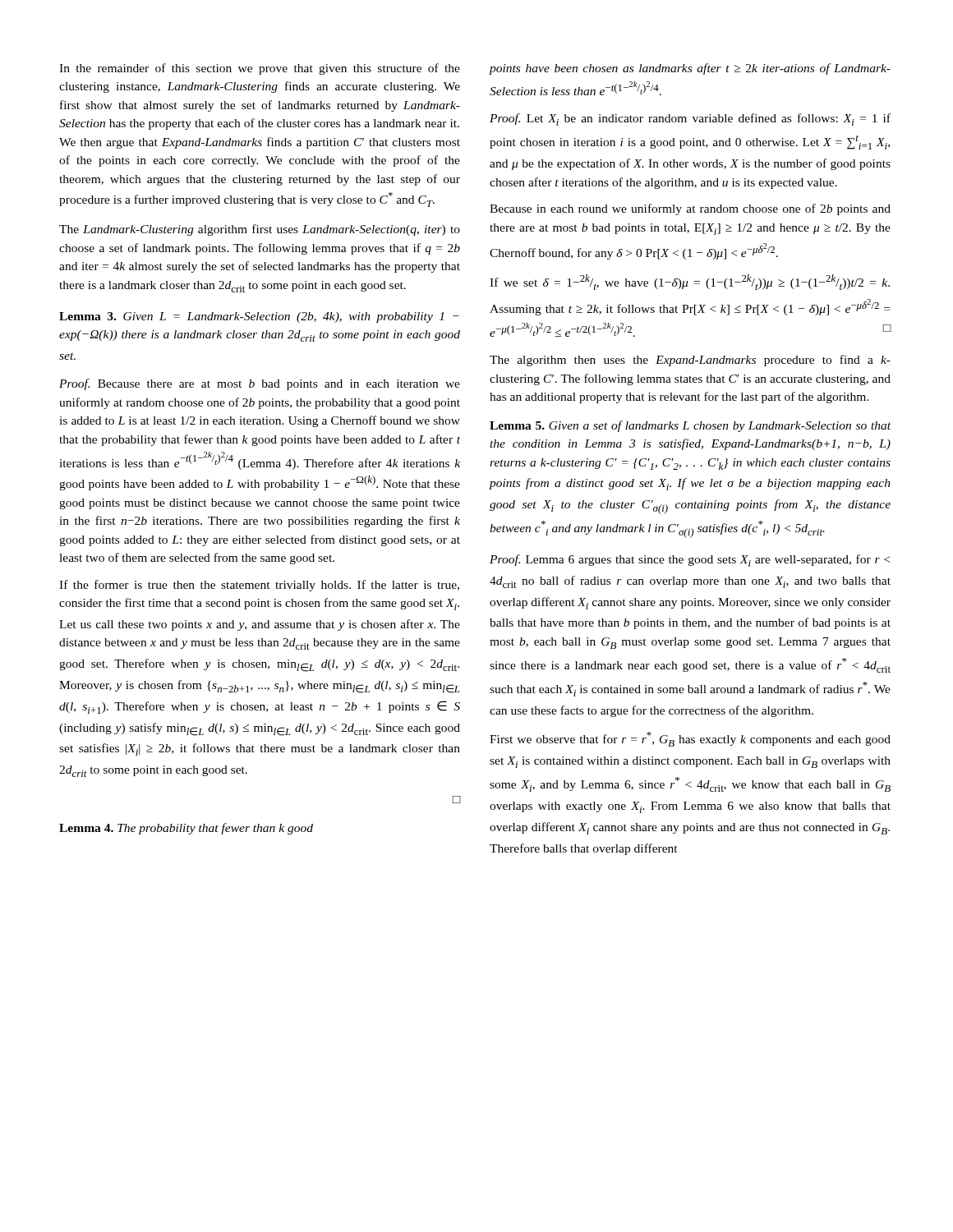The image size is (953, 1232).
Task: Select the region starting "The algorithm then"
Action: (x=690, y=379)
